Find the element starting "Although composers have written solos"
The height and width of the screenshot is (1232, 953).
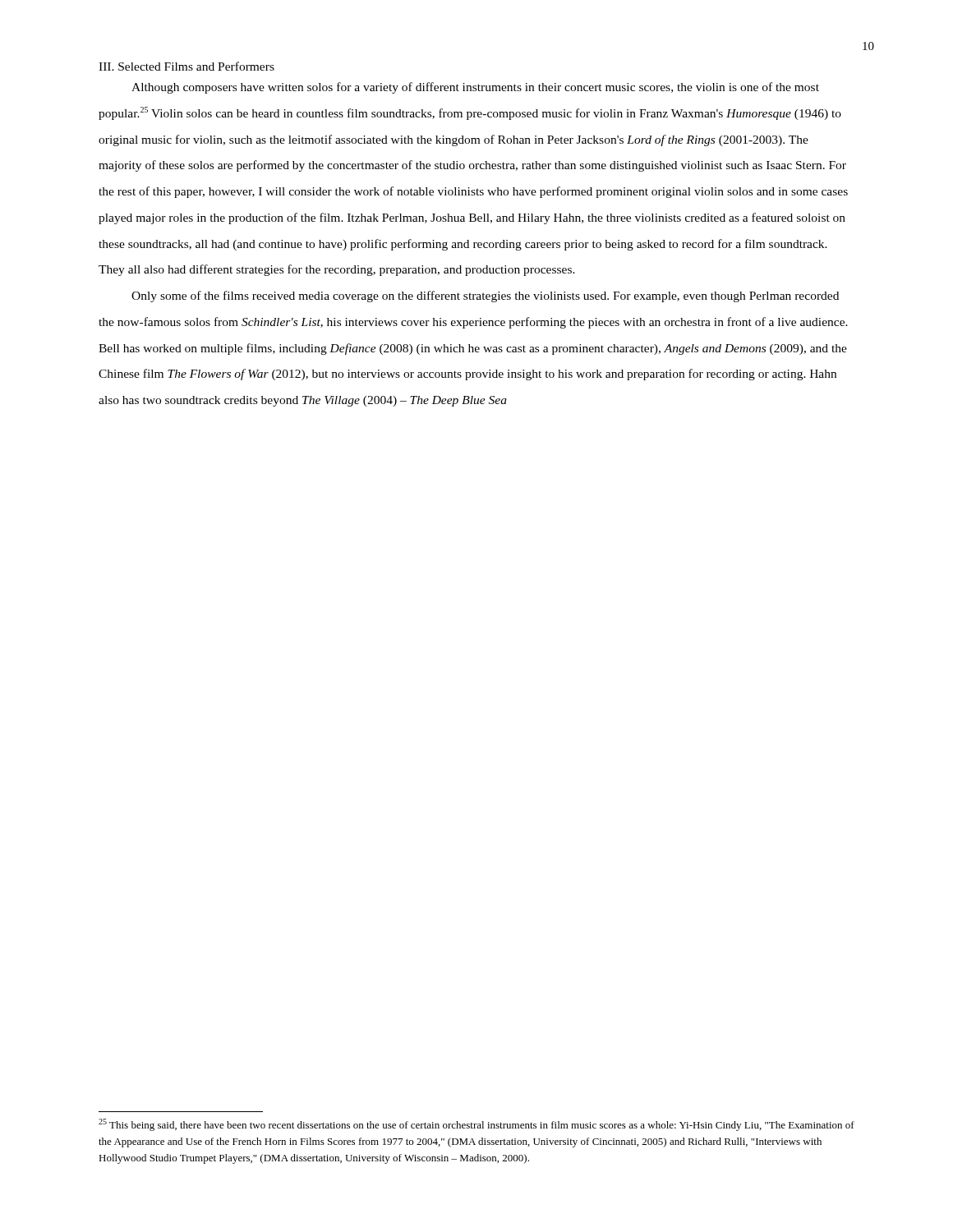tap(476, 244)
